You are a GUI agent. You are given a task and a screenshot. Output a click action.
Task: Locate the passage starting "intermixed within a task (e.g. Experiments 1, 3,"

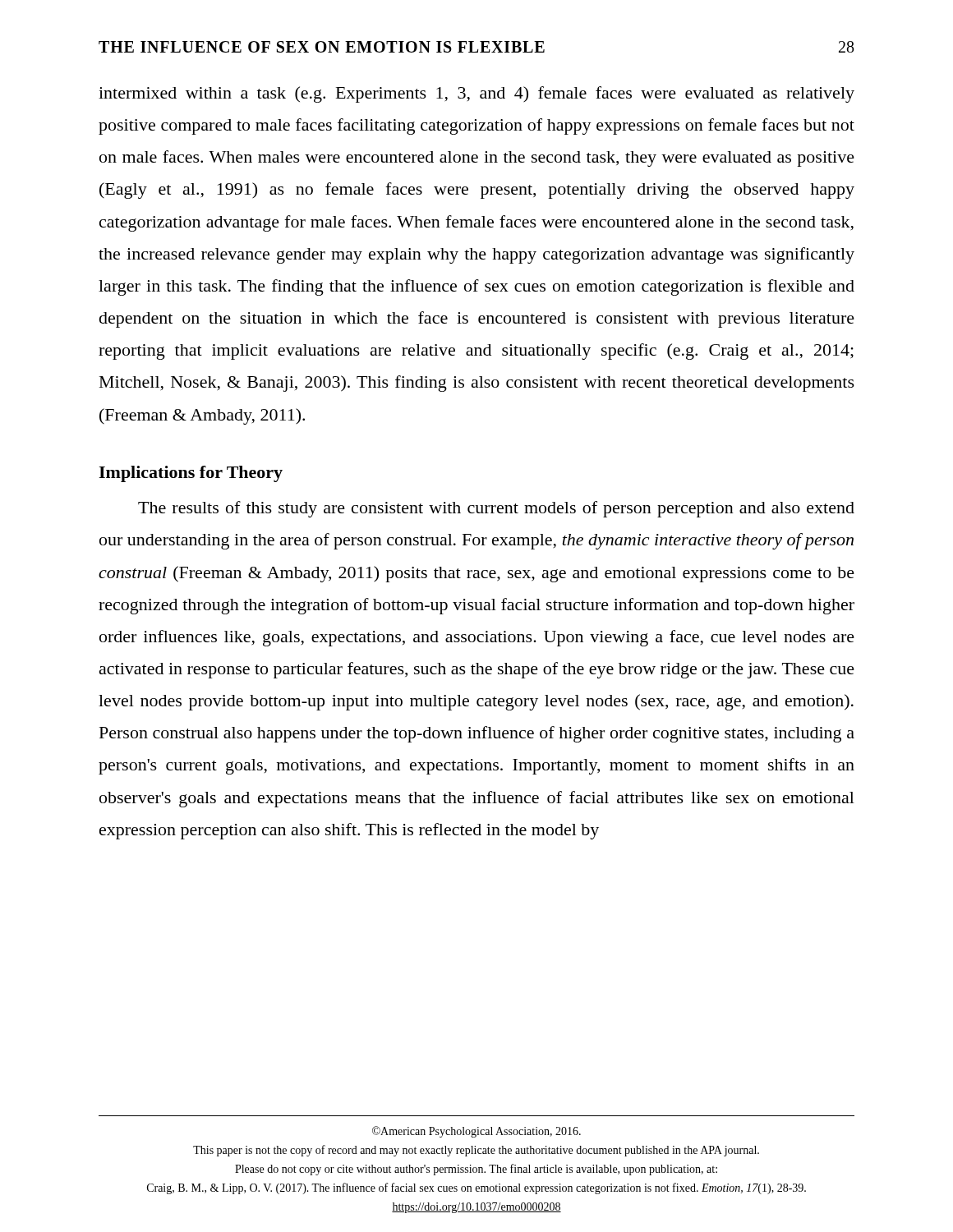pyautogui.click(x=476, y=253)
